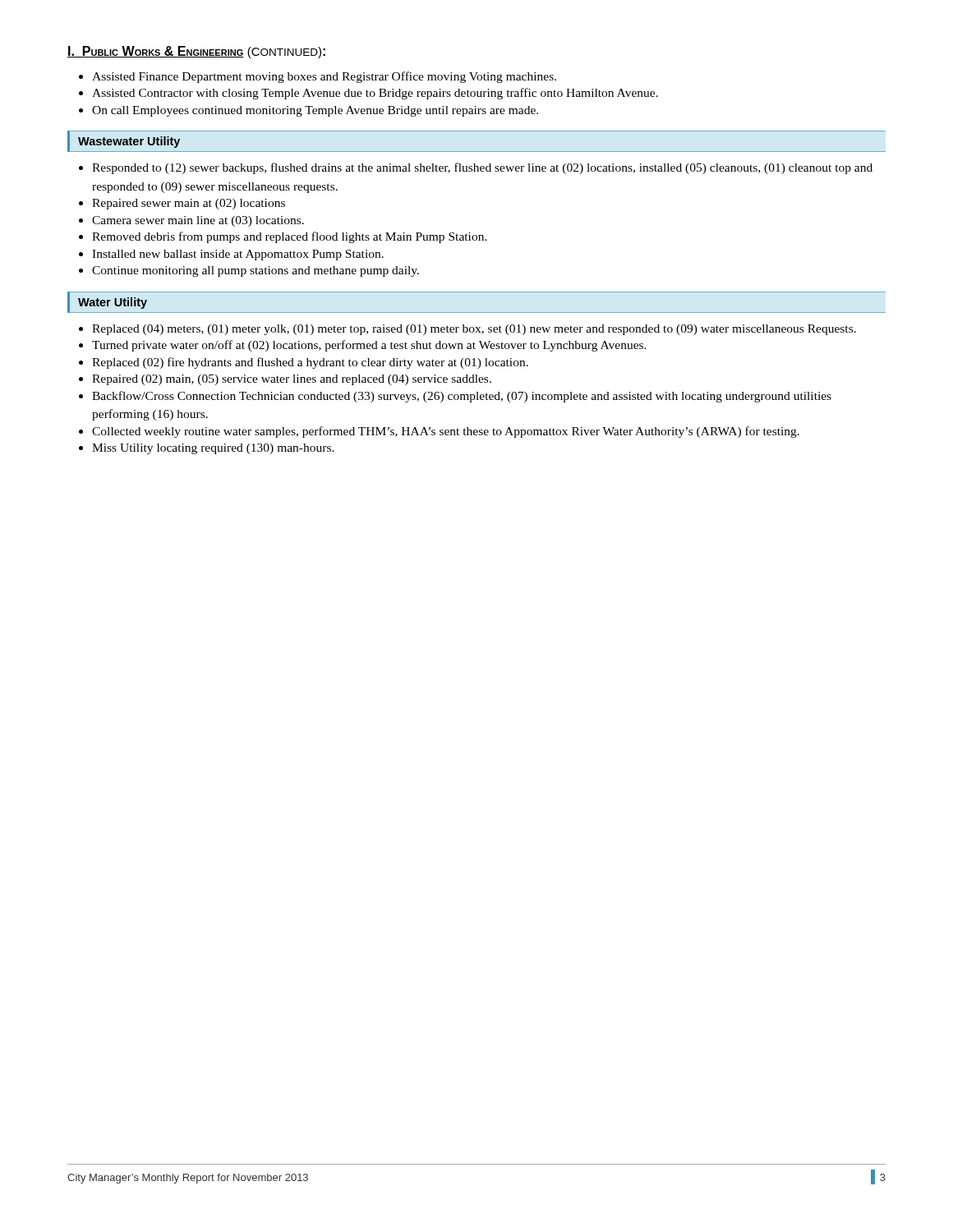The image size is (953, 1232).
Task: Locate the text starting "Repaired sewer main at (02)"
Action: (x=182, y=204)
